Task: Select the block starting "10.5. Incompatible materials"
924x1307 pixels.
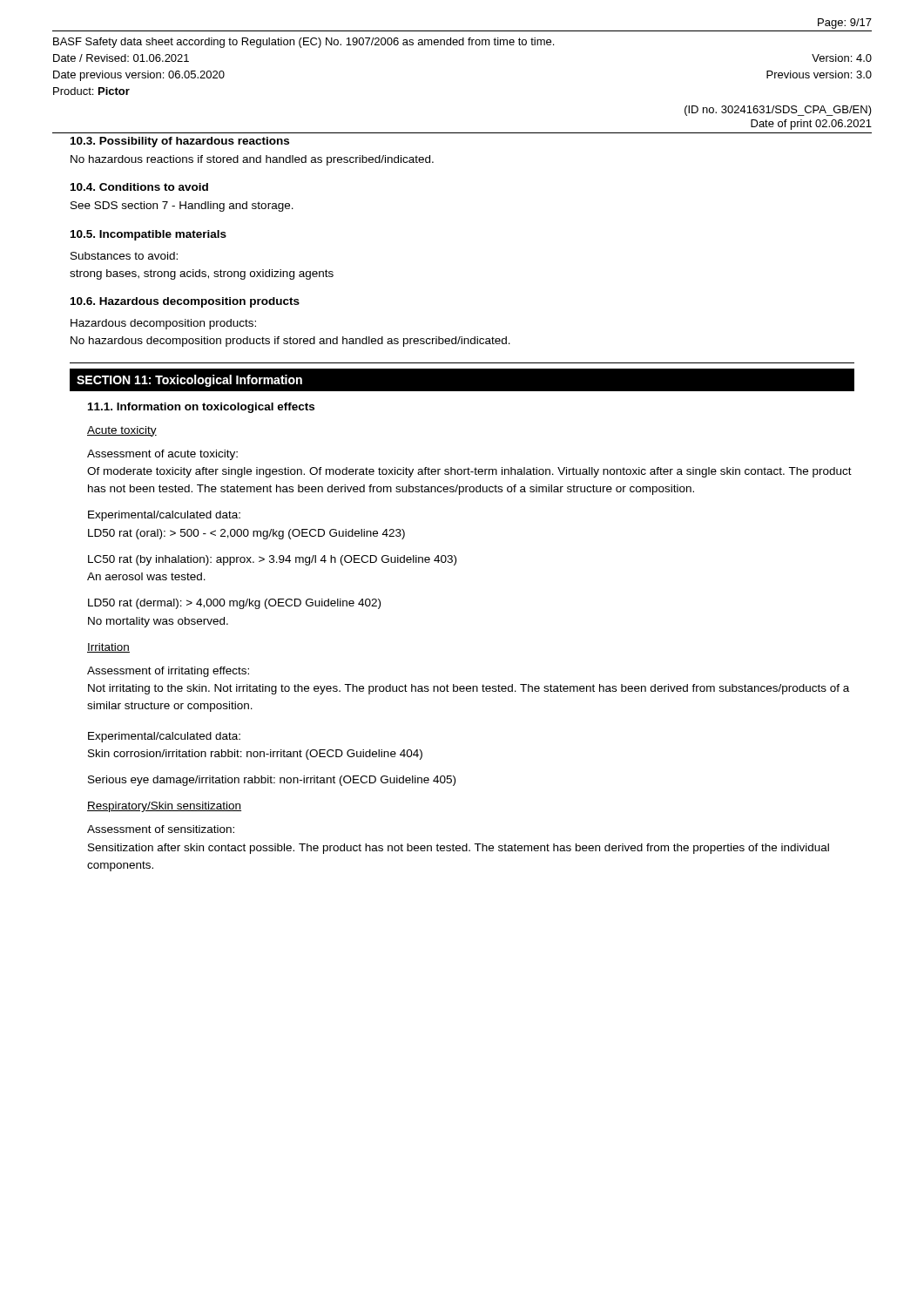Action: (148, 234)
